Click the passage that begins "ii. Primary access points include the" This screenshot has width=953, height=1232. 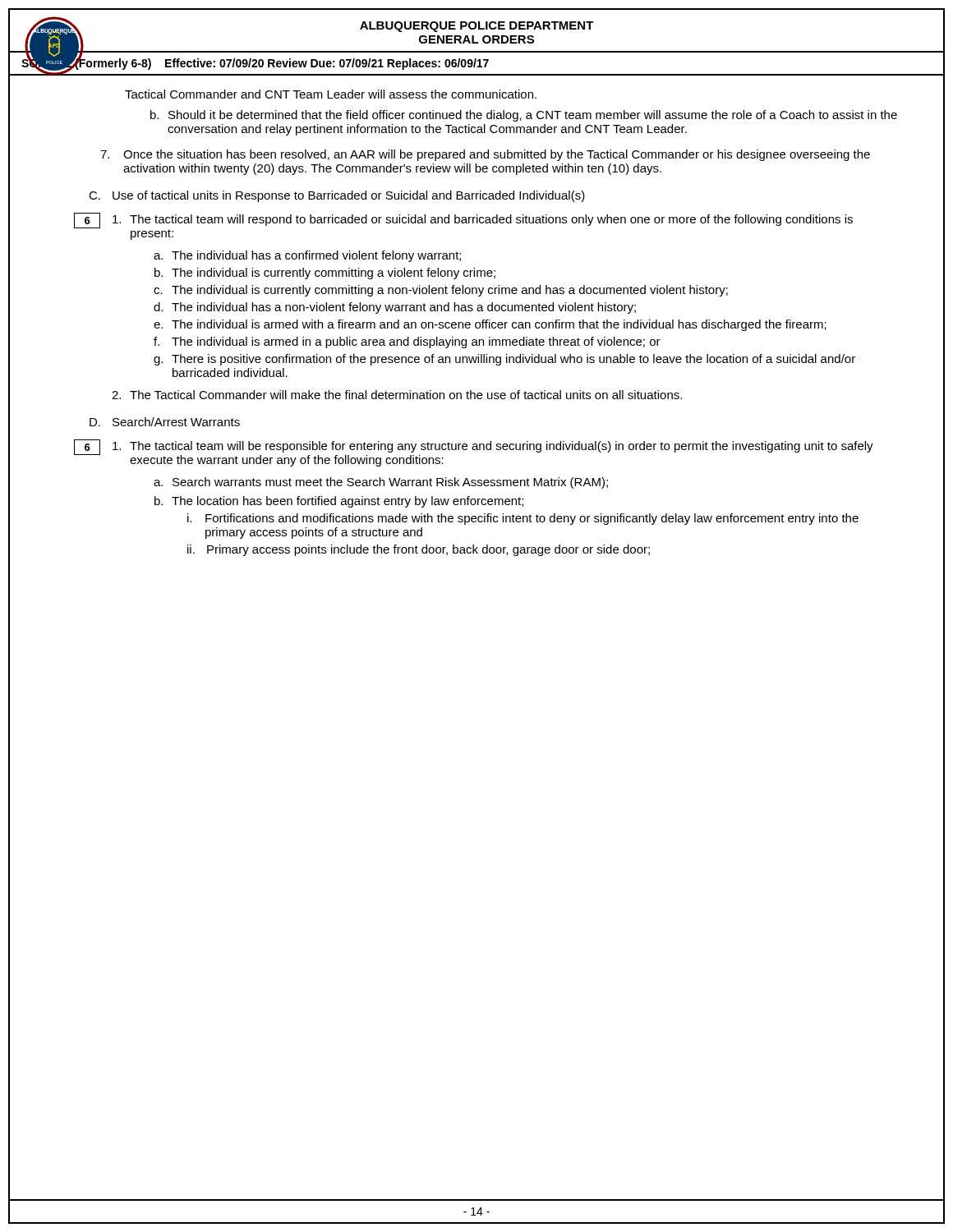click(x=419, y=549)
